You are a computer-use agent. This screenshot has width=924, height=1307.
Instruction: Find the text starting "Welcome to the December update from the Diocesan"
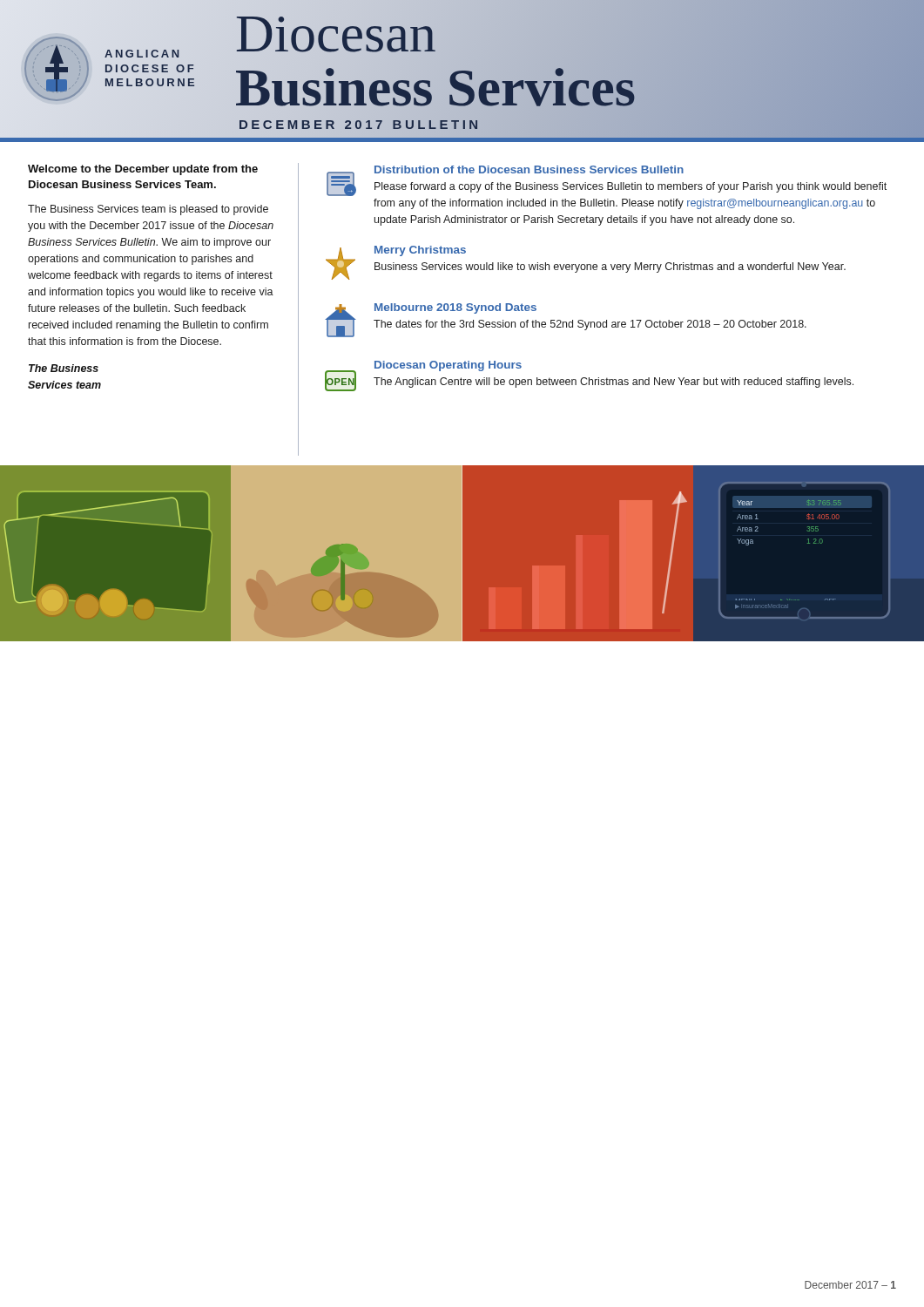pyautogui.click(x=152, y=277)
